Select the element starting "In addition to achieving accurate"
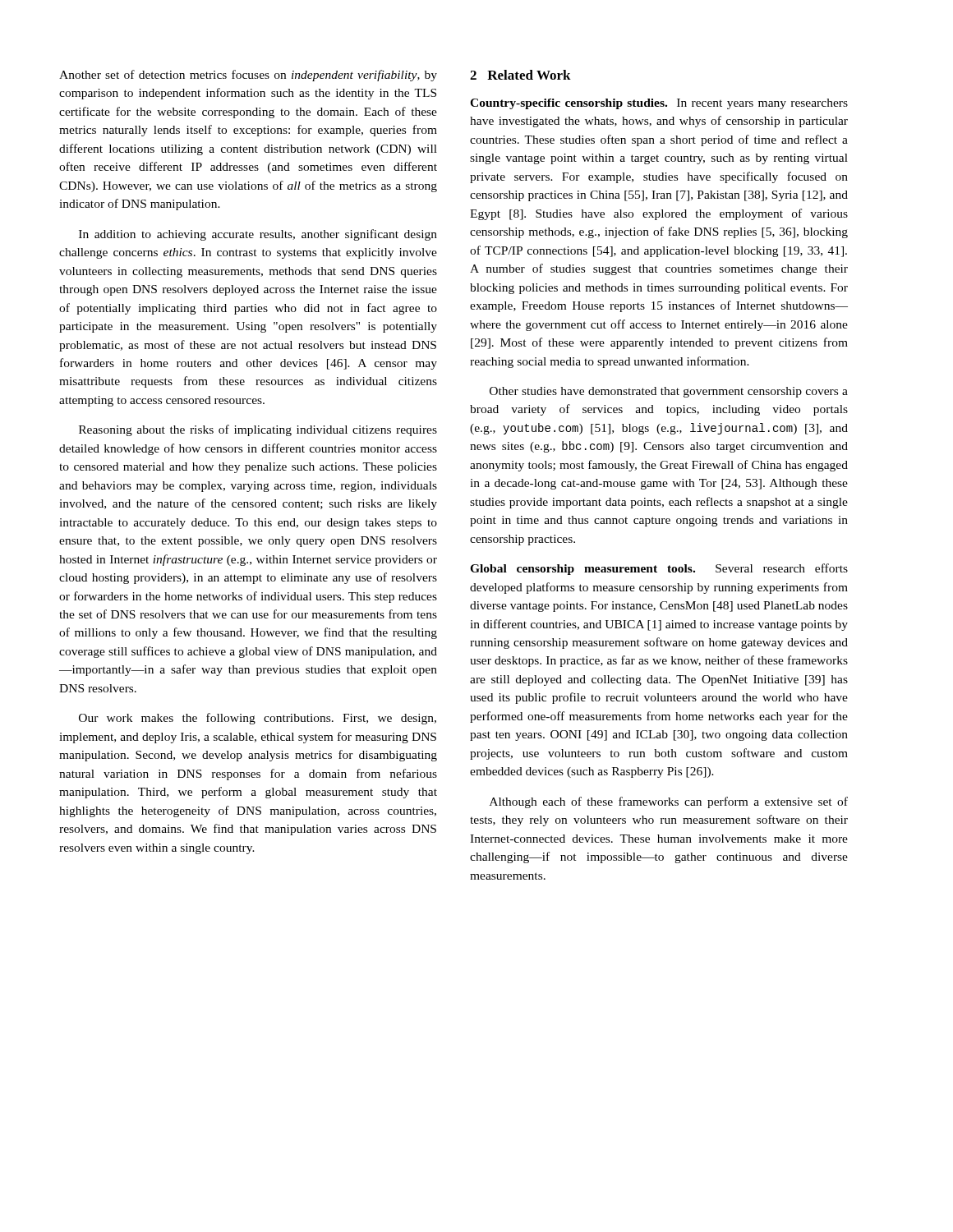953x1232 pixels. point(248,317)
